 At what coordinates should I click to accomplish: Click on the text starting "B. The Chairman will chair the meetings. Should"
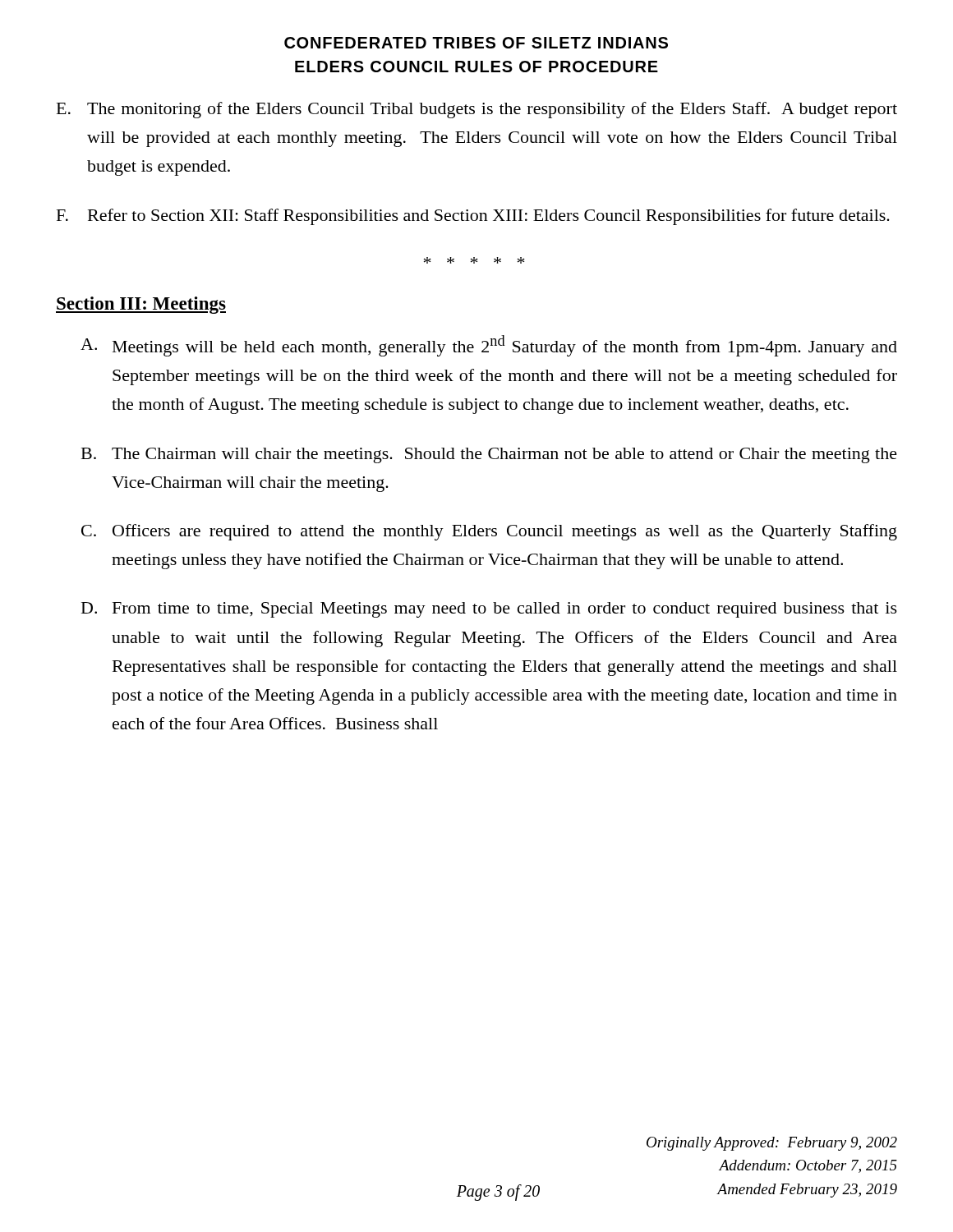[x=489, y=467]
